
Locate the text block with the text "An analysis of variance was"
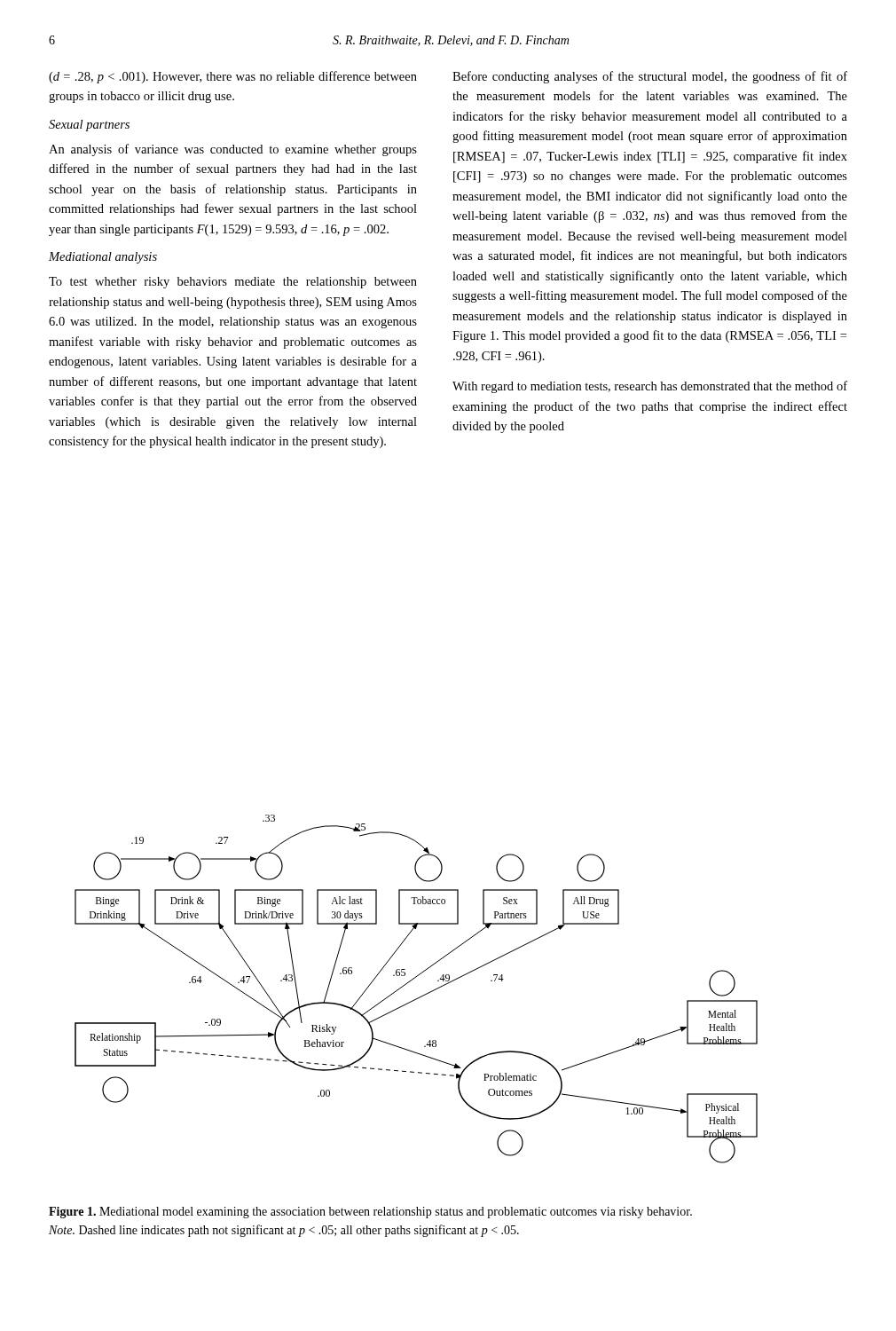point(233,189)
